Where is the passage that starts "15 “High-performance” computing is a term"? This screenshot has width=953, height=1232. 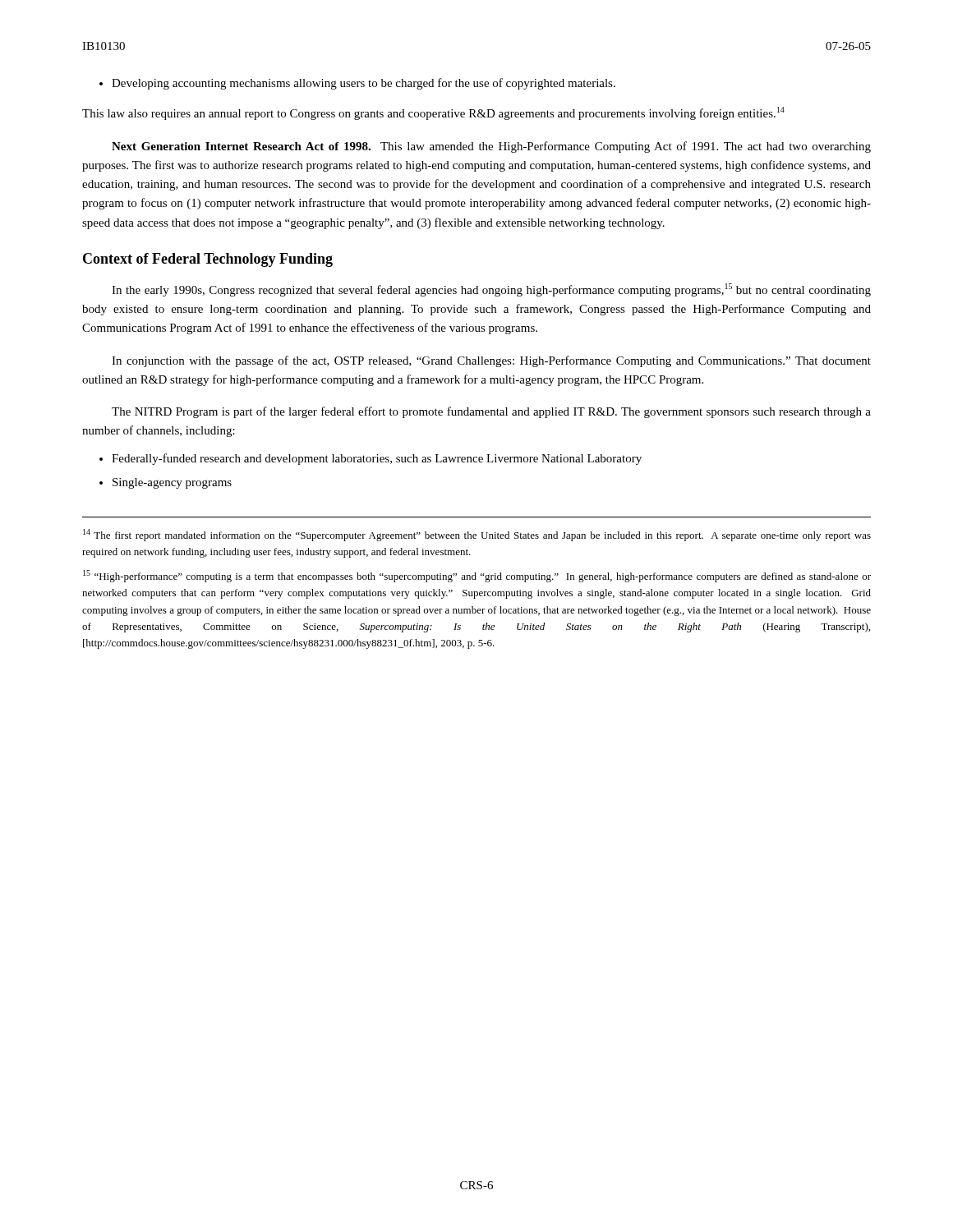476,610
